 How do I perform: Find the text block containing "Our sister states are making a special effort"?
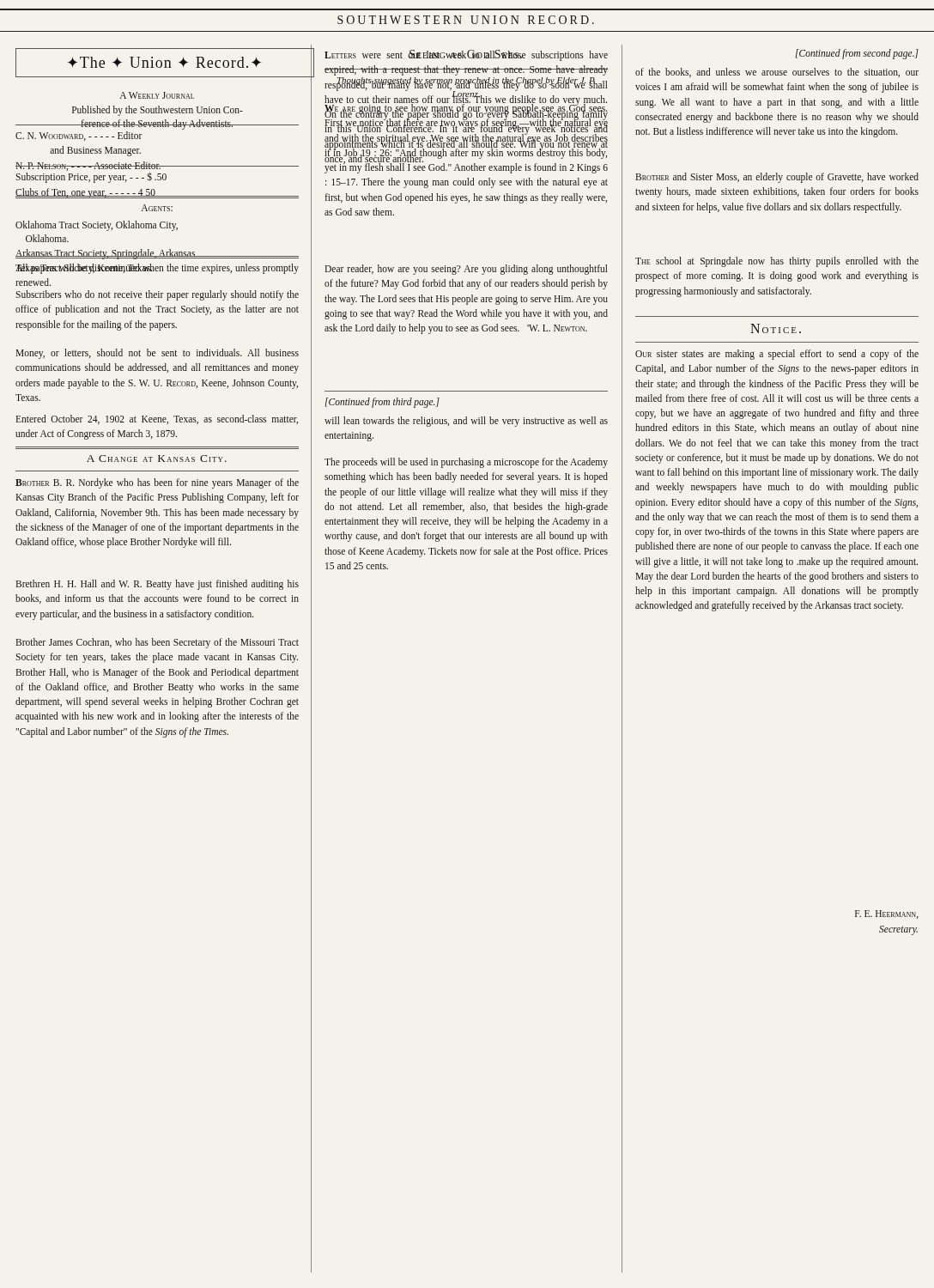point(777,480)
